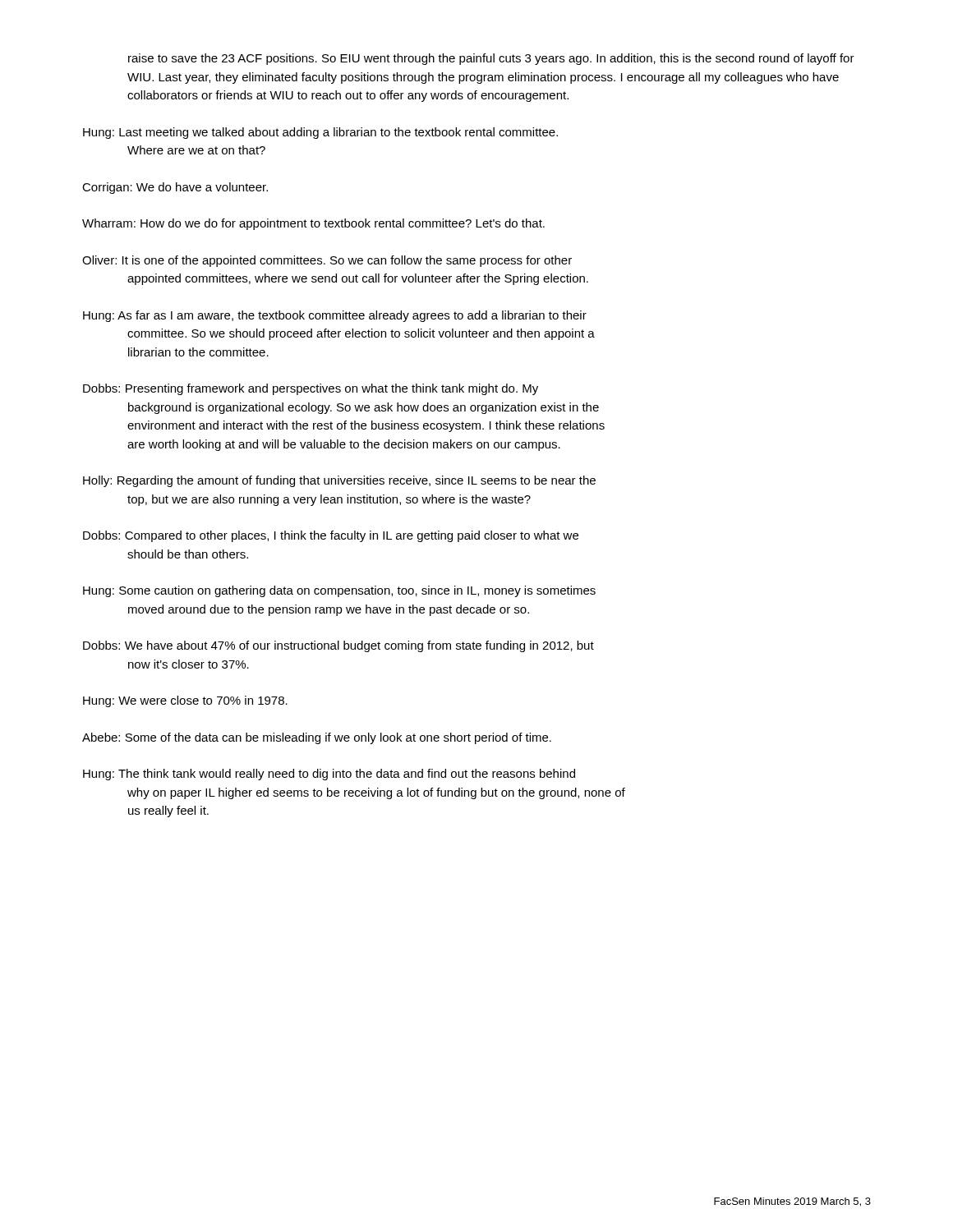Where is the passage that starts "Dobbs: Compared to other"?

tap(476, 546)
